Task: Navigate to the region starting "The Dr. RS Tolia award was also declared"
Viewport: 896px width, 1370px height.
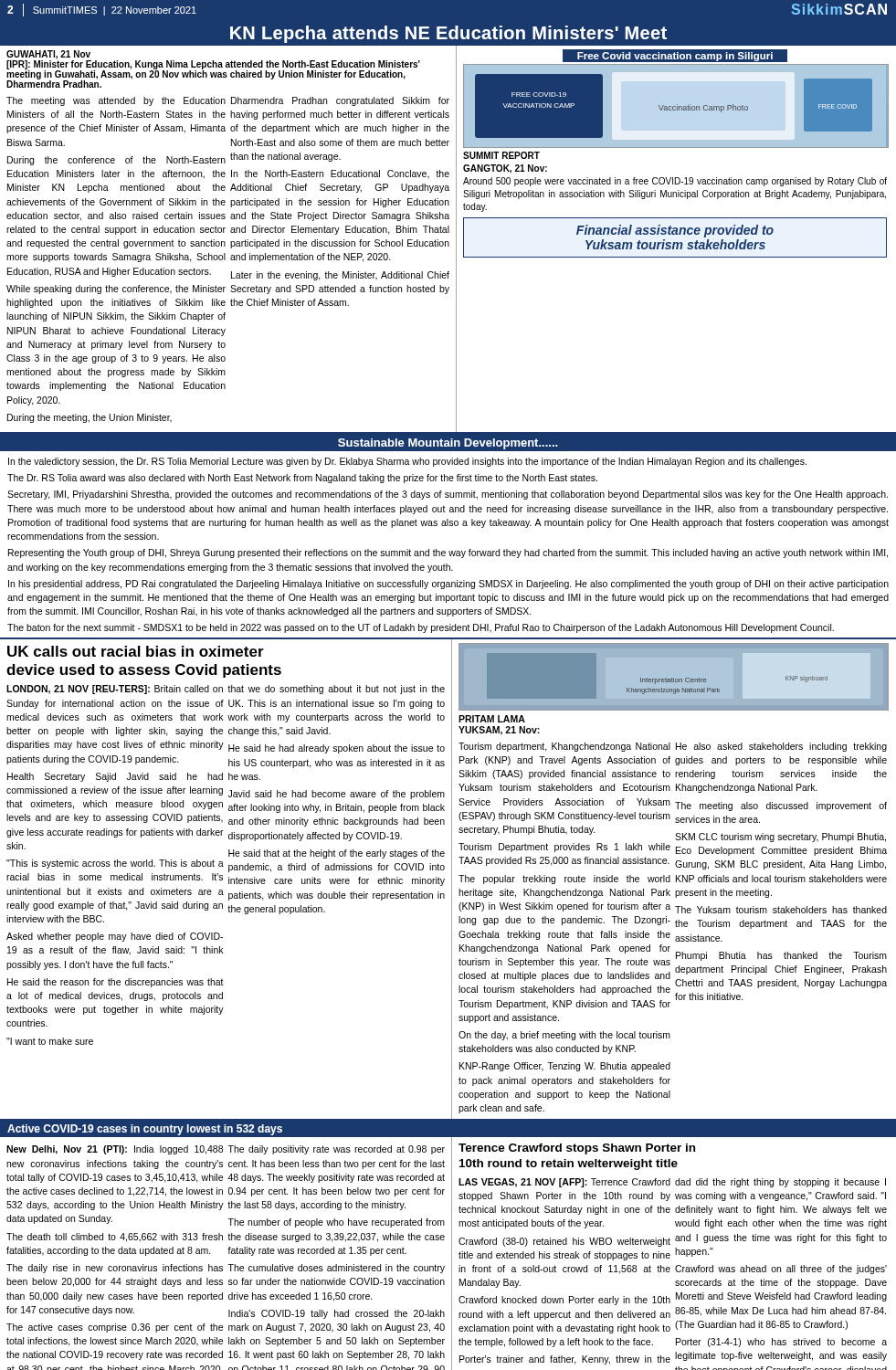Action: pos(303,478)
